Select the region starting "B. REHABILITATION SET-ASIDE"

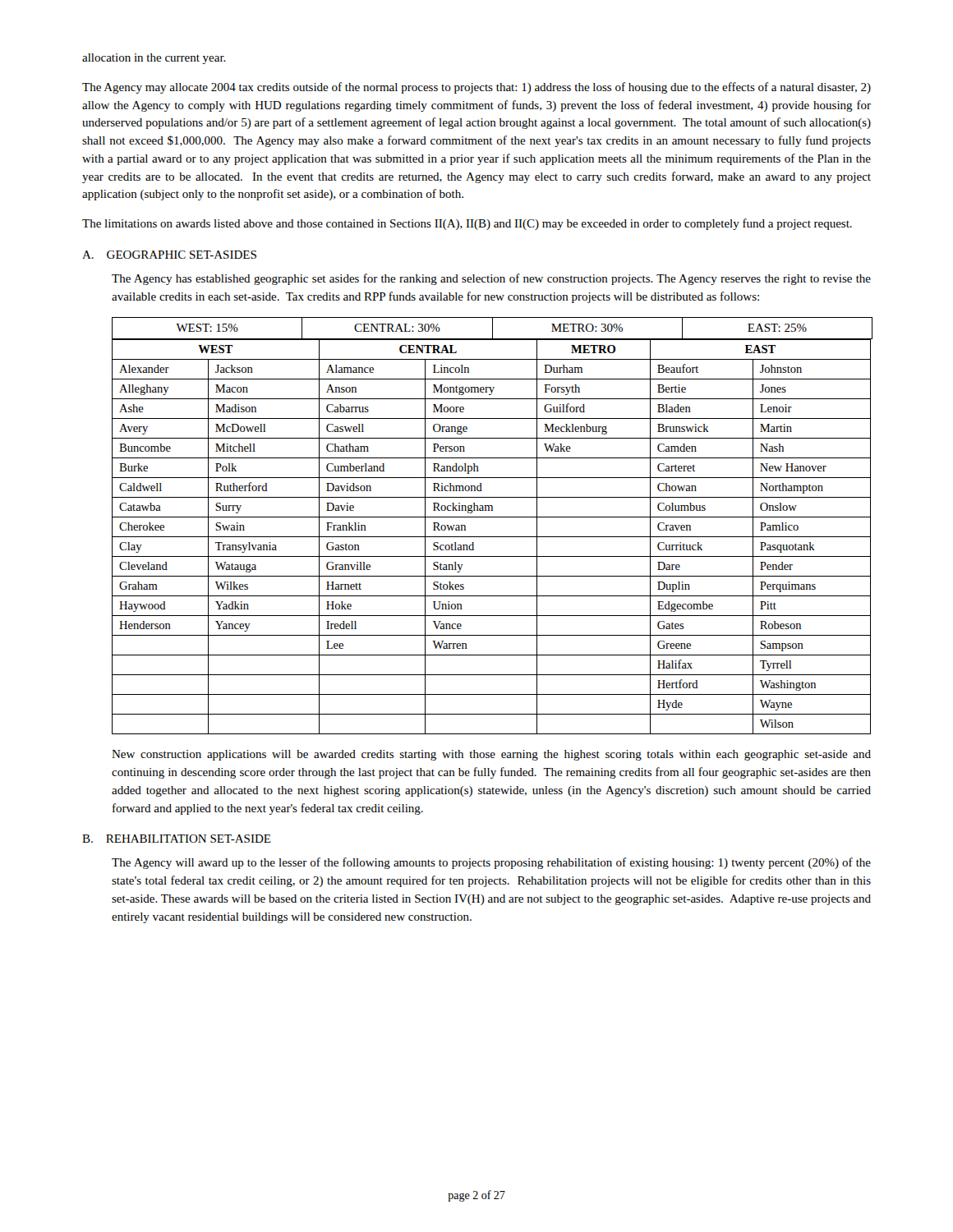(x=177, y=839)
